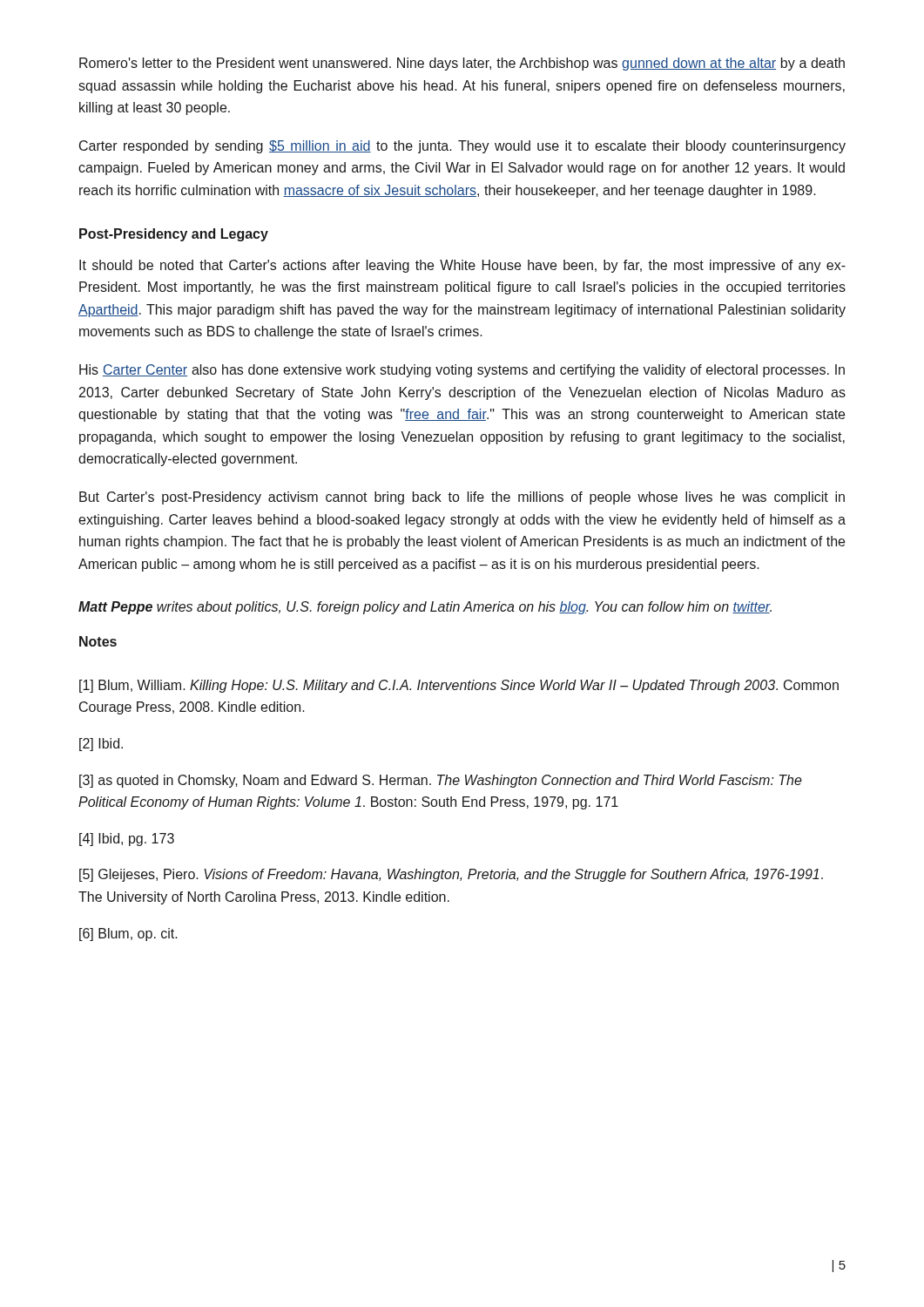The height and width of the screenshot is (1307, 924).
Task: Find the passage starting "But Carter's post-Presidency activism cannot"
Action: (462, 531)
